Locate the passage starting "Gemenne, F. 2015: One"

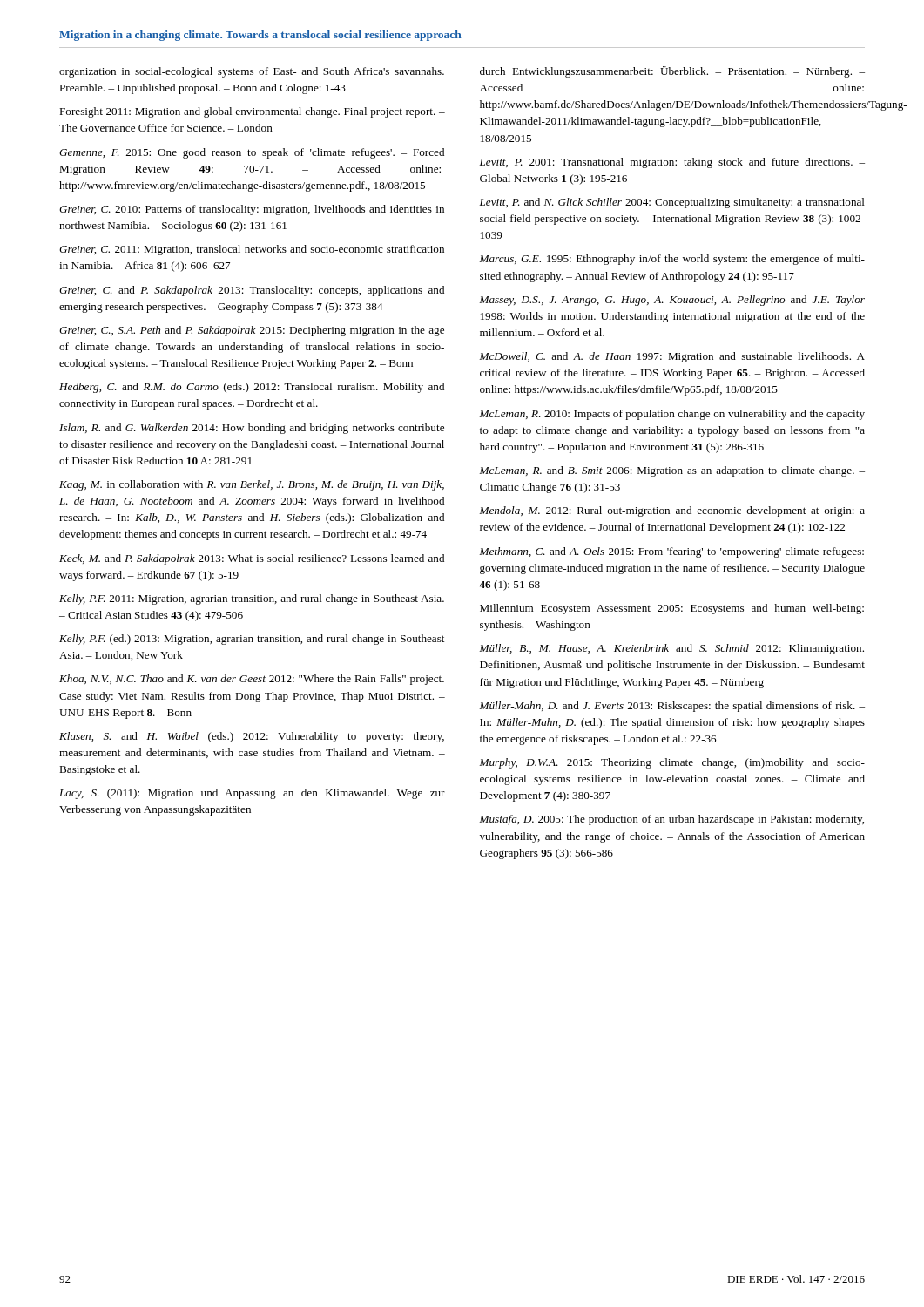pyautogui.click(x=252, y=168)
